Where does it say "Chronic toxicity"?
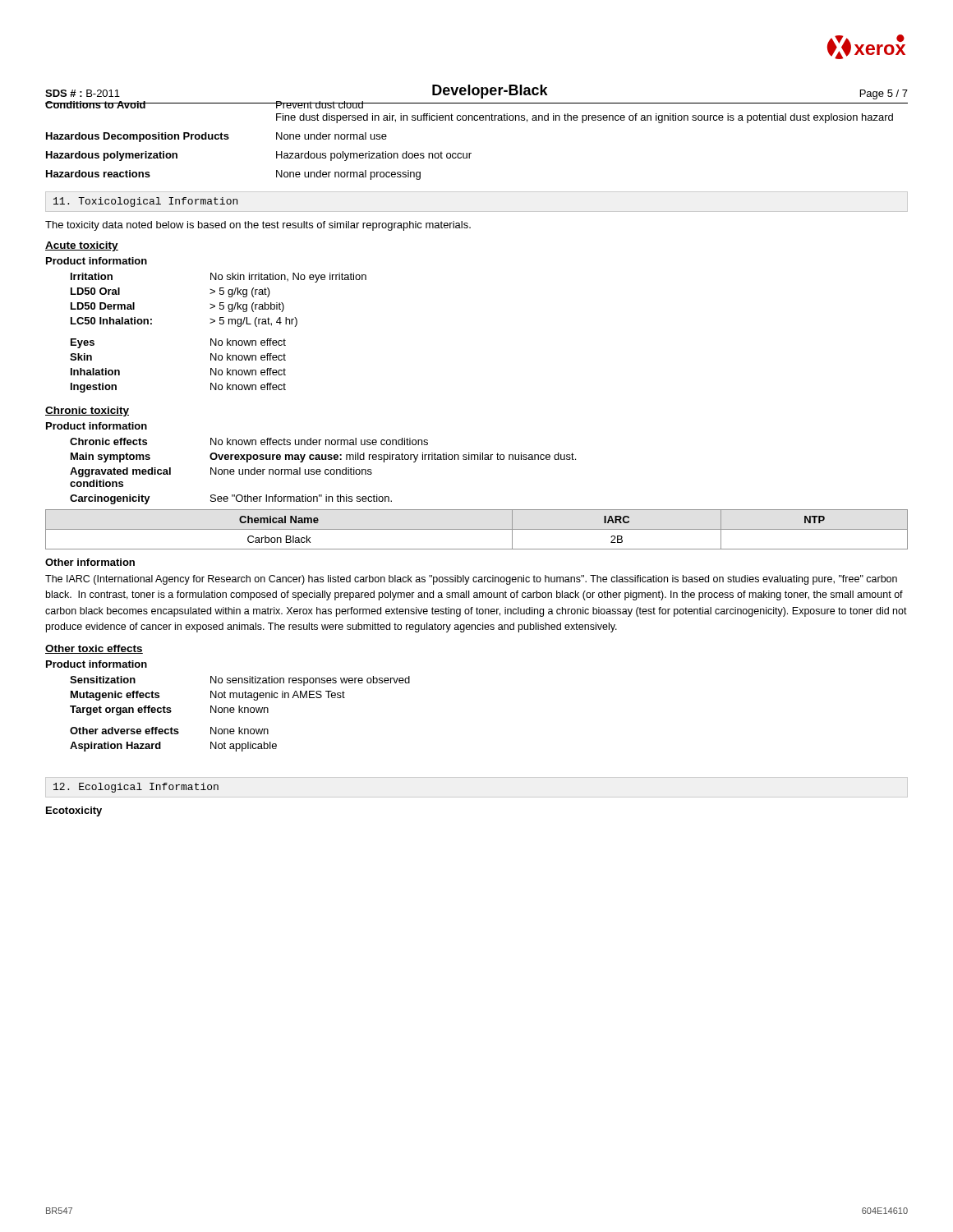Image resolution: width=953 pixels, height=1232 pixels. (x=87, y=410)
